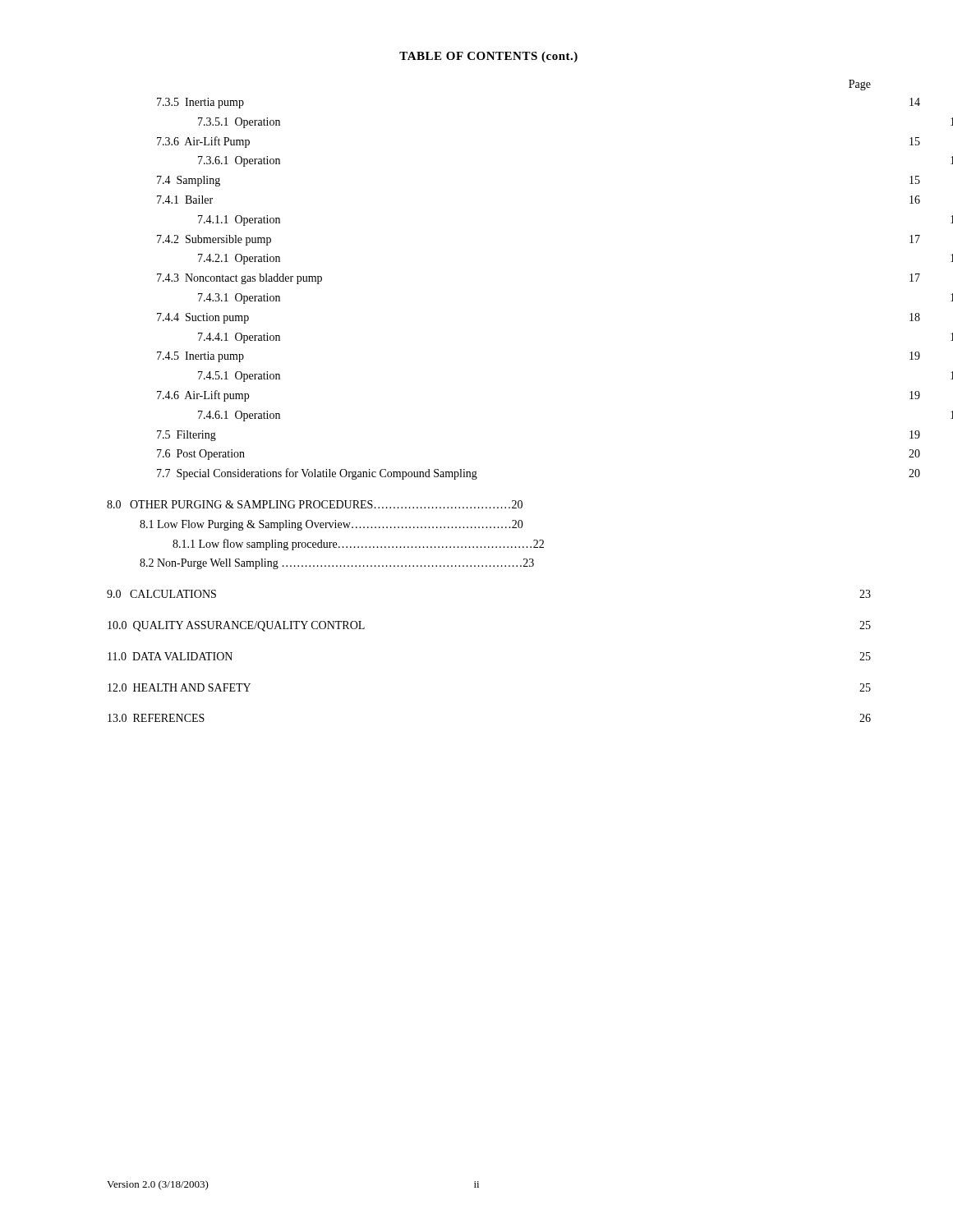953x1232 pixels.
Task: Navigate to the text starting "7.4.1.1 Operation 16"
Action: (x=237, y=222)
